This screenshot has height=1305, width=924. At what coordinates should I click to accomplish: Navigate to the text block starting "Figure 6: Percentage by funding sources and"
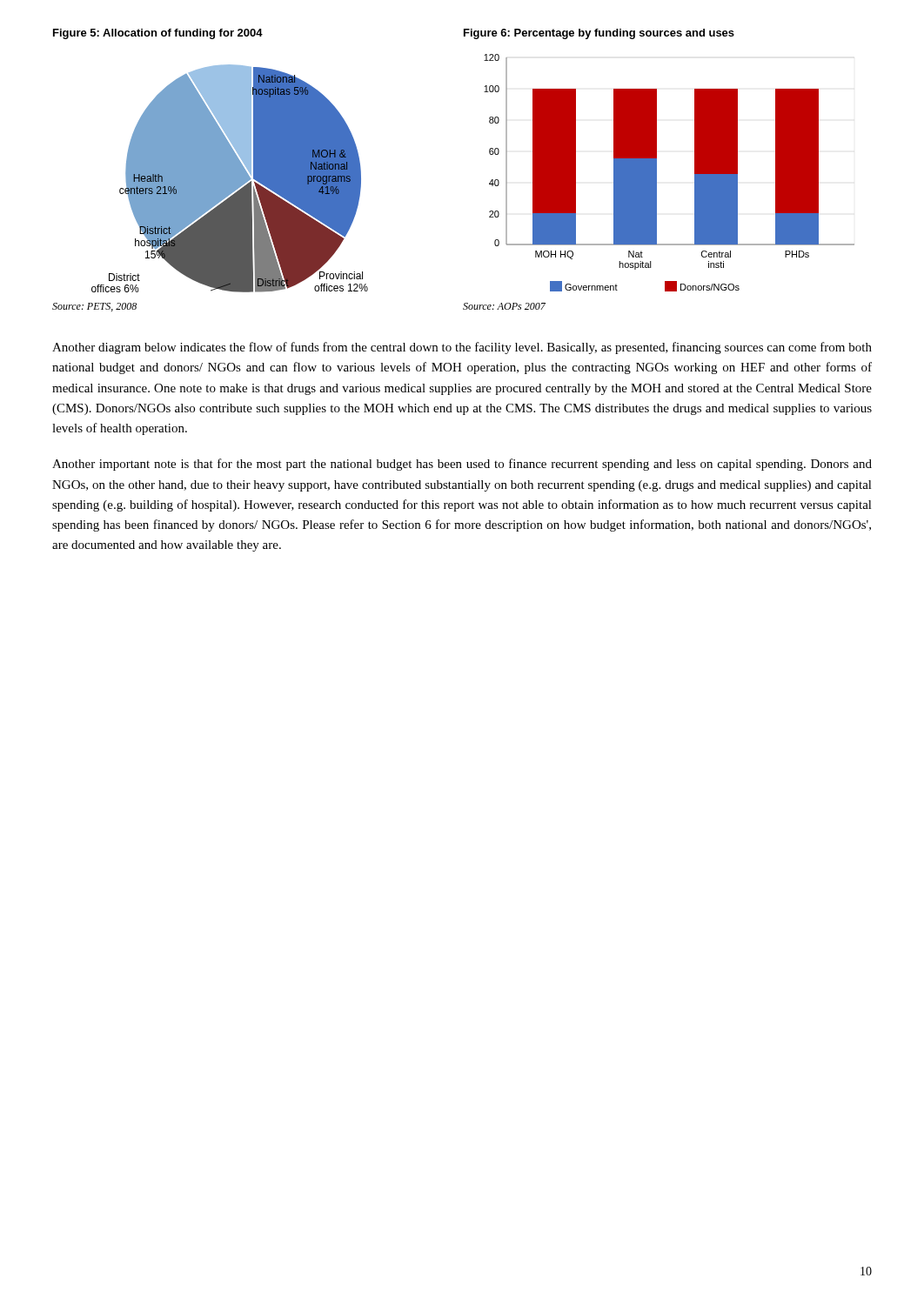599,33
